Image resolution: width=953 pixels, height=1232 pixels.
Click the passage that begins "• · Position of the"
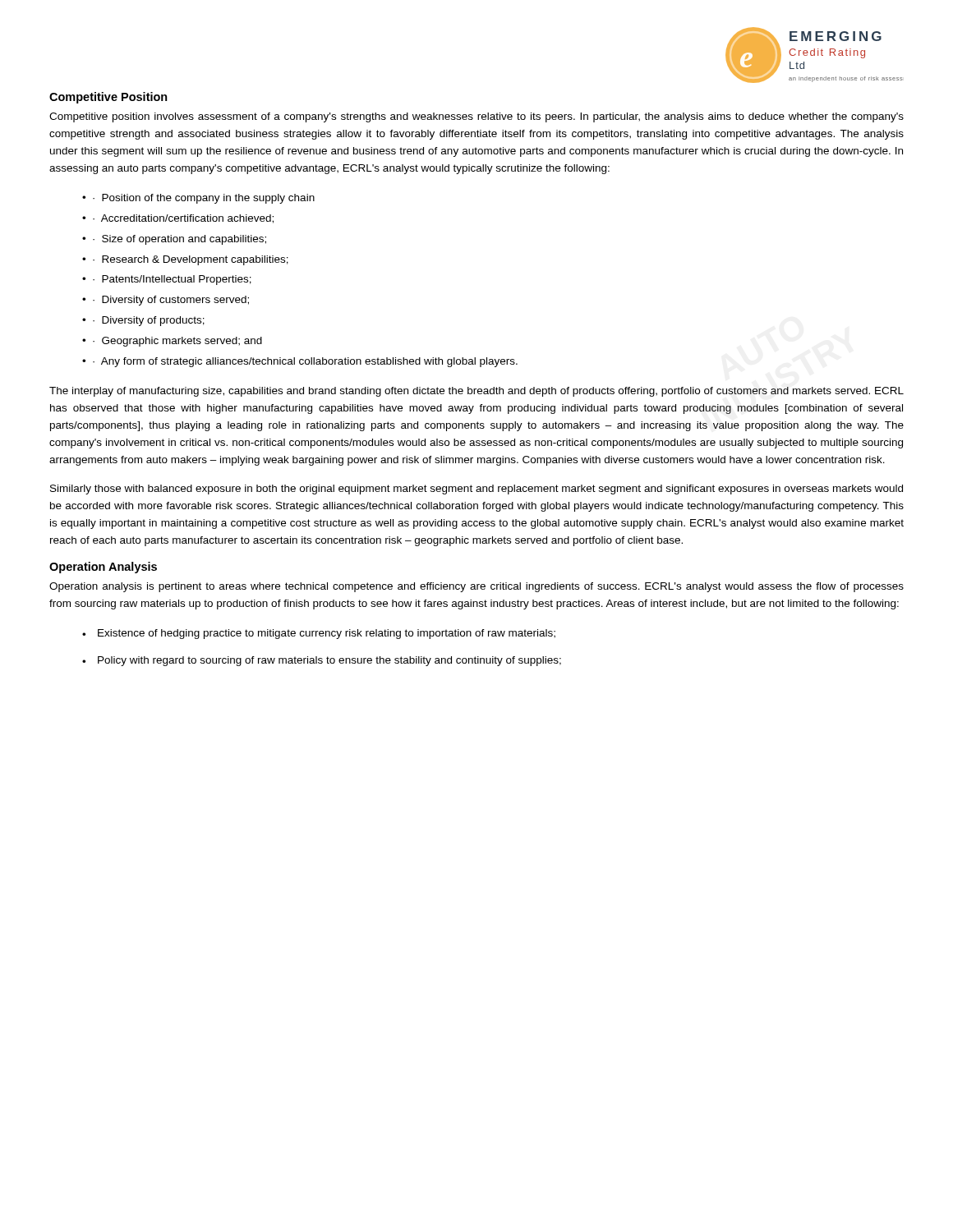[198, 197]
